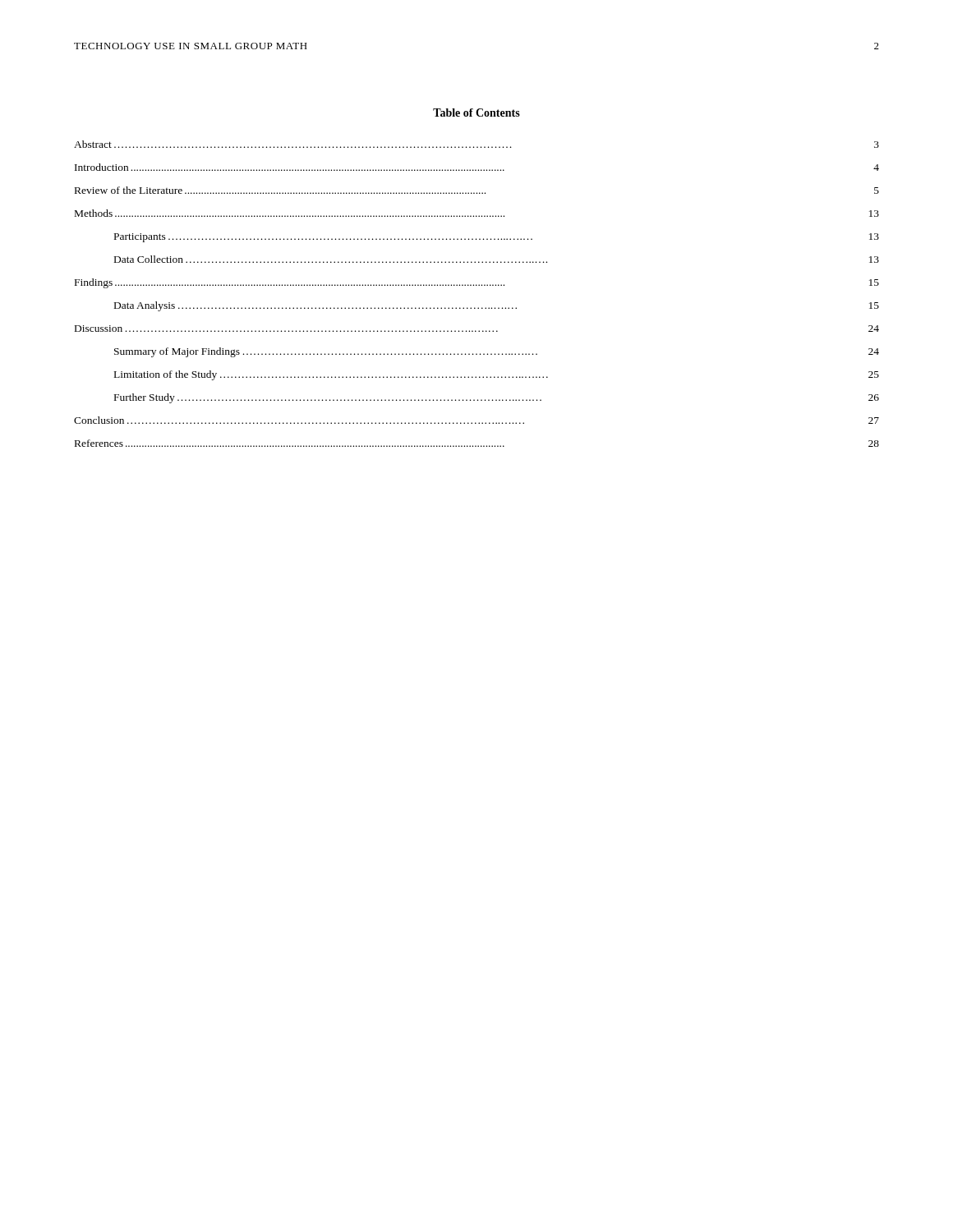The image size is (953, 1232).
Task: Where does it say "Data Analysis …………………………………………………………………………..….… 15"?
Action: click(x=496, y=306)
